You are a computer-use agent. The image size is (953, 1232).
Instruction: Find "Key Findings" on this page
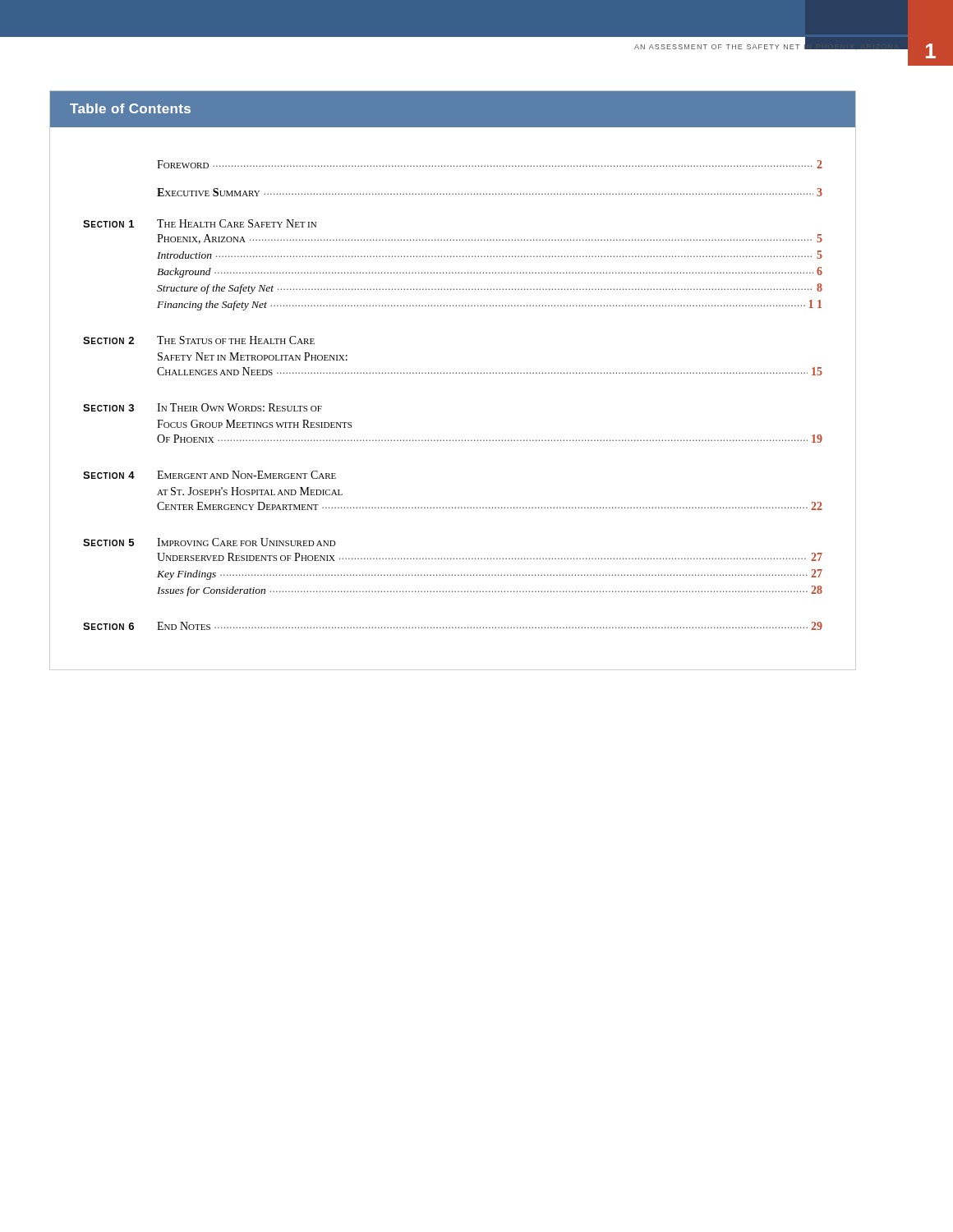(x=490, y=574)
